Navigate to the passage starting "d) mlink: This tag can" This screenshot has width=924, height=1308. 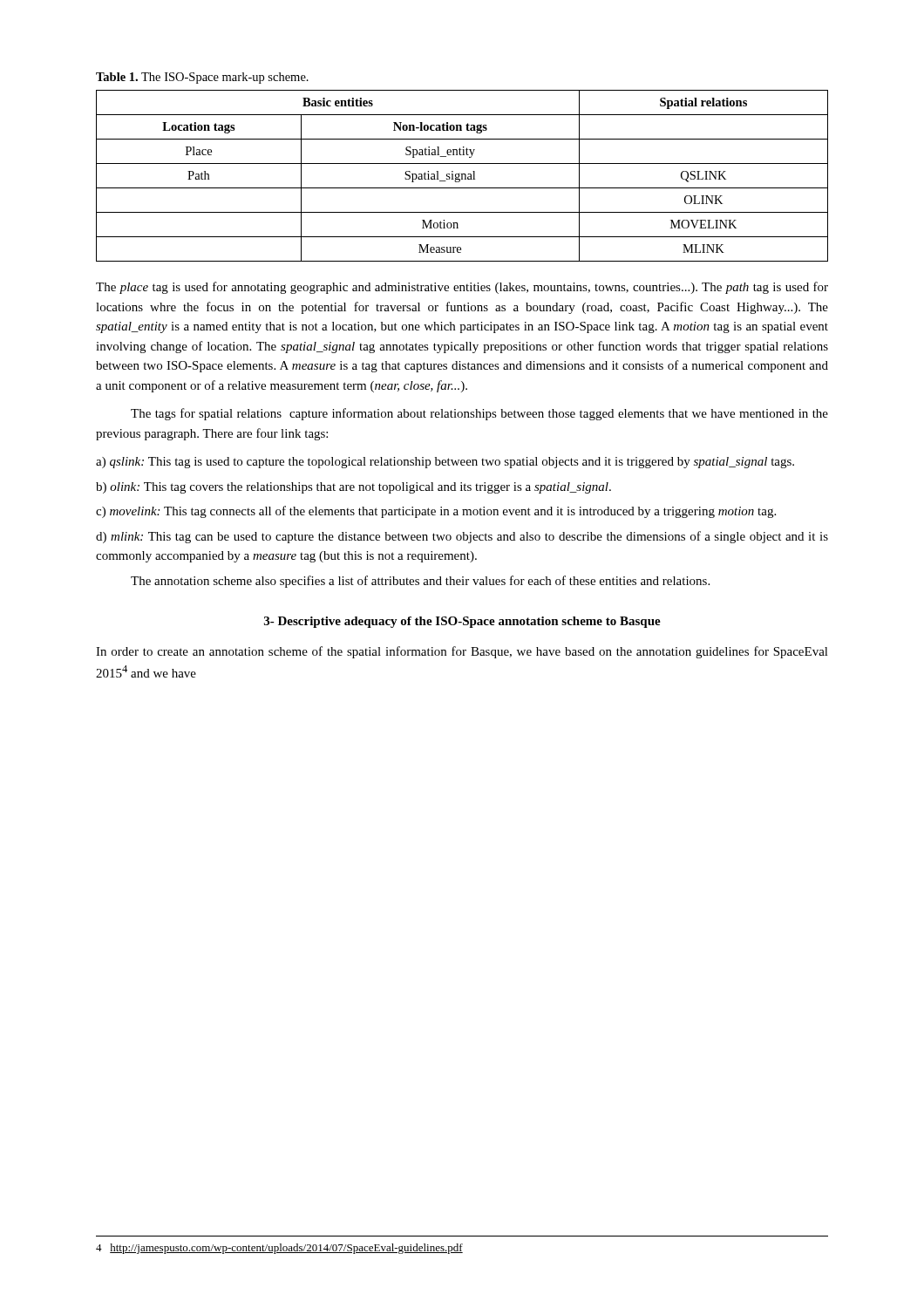pyautogui.click(x=462, y=546)
